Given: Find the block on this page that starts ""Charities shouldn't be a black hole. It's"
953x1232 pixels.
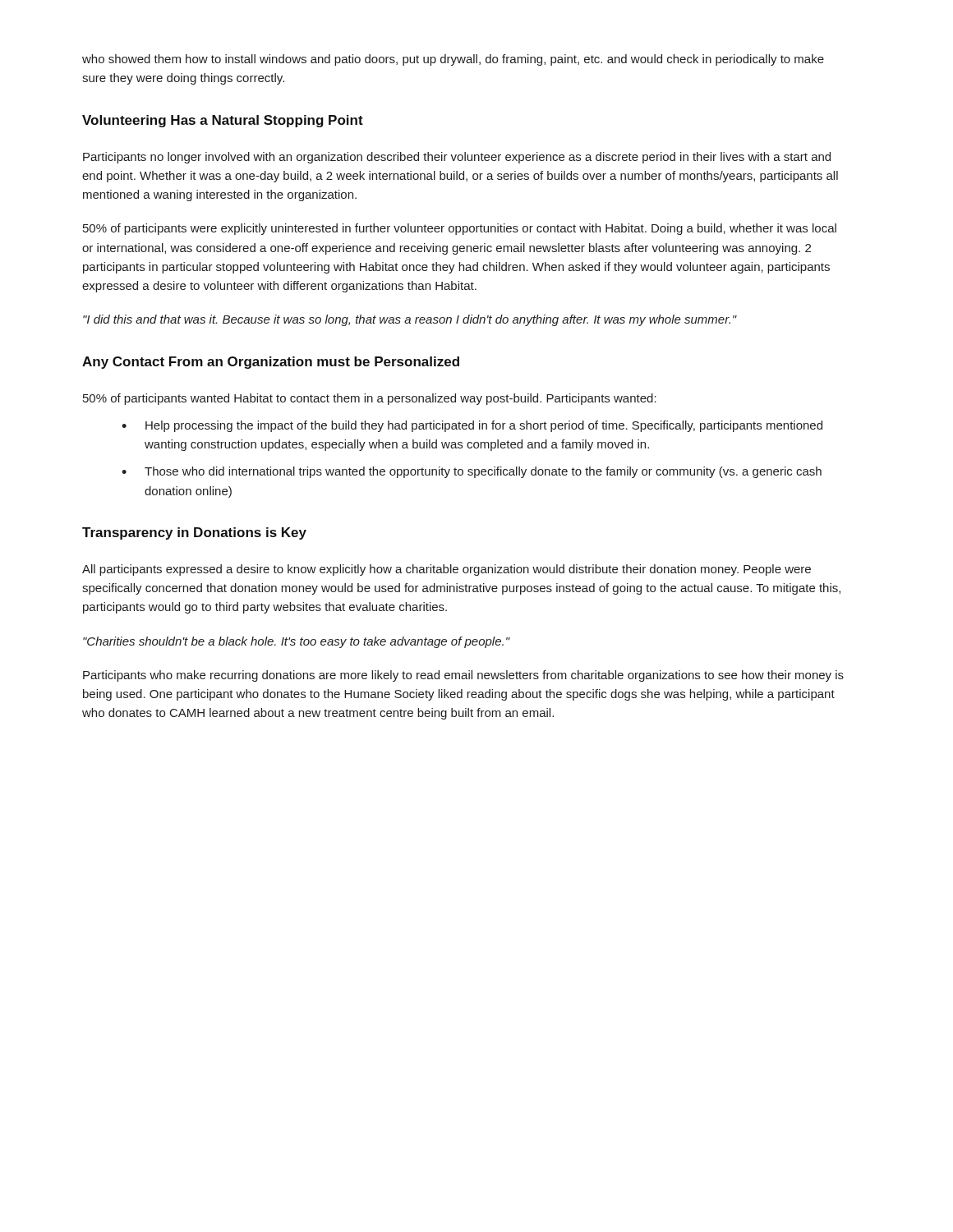Looking at the screenshot, I should [x=296, y=641].
